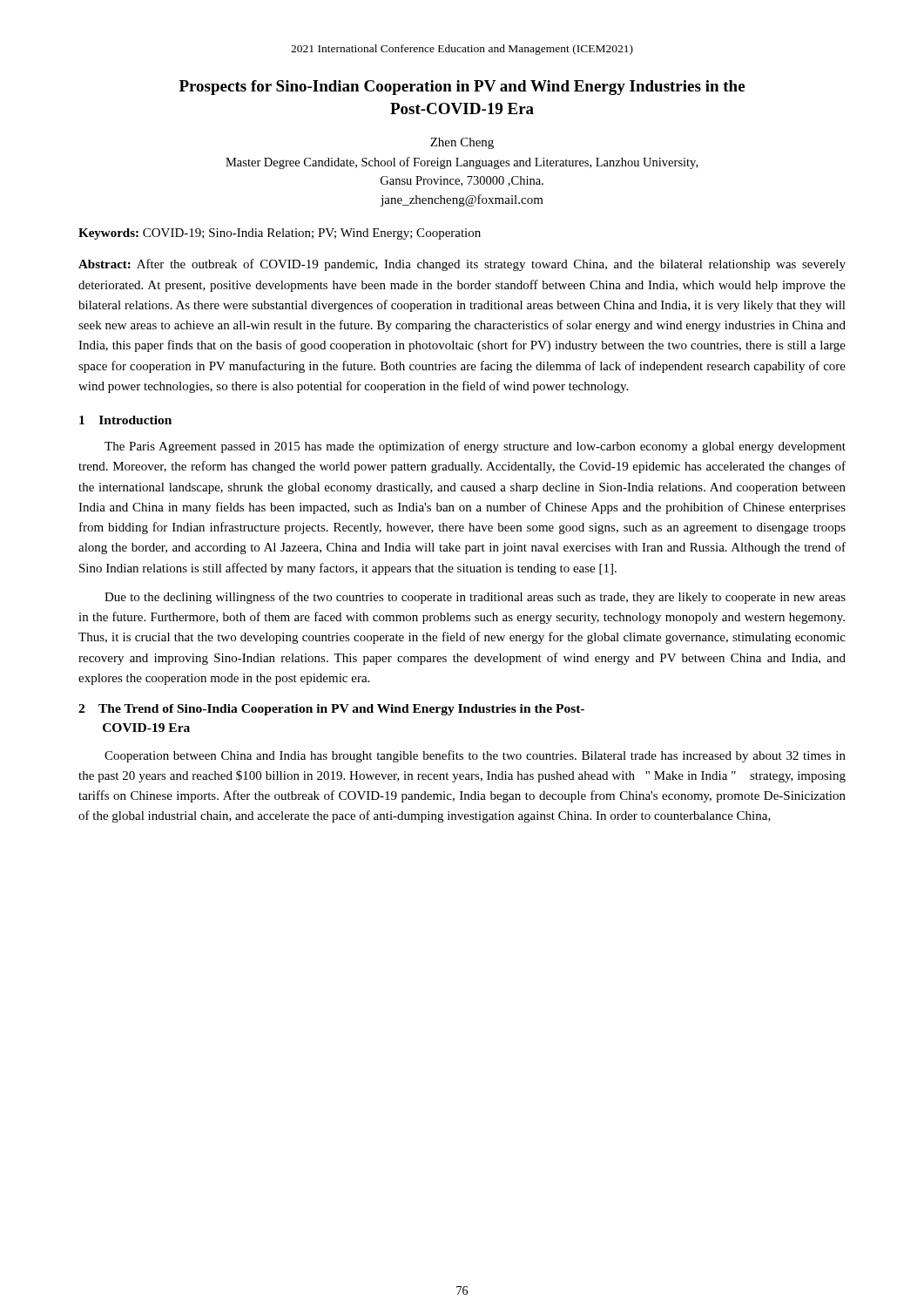Locate the element starting "Due to the declining willingness"
The height and width of the screenshot is (1307, 924).
[462, 638]
